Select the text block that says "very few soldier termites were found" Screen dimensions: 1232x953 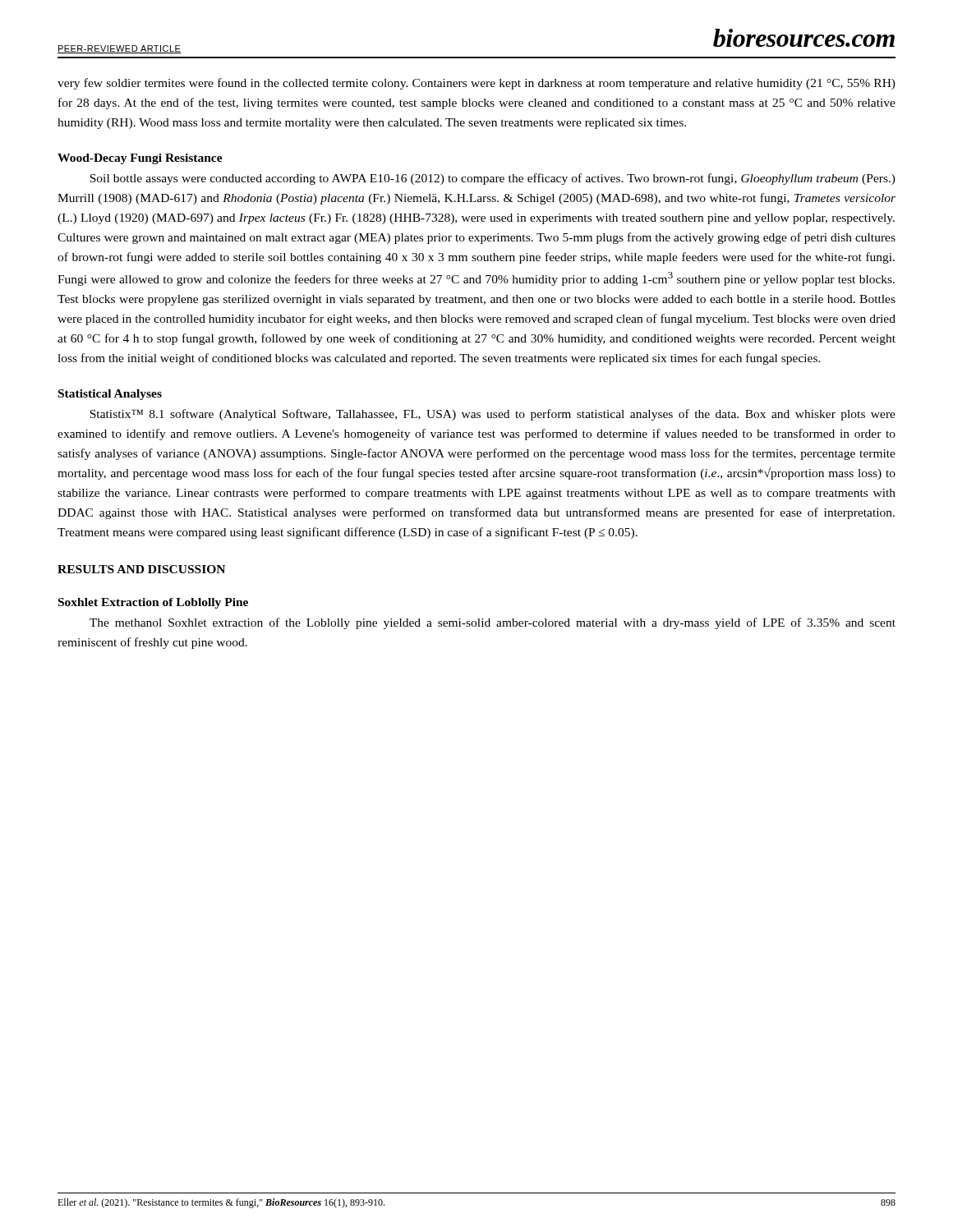tap(476, 103)
